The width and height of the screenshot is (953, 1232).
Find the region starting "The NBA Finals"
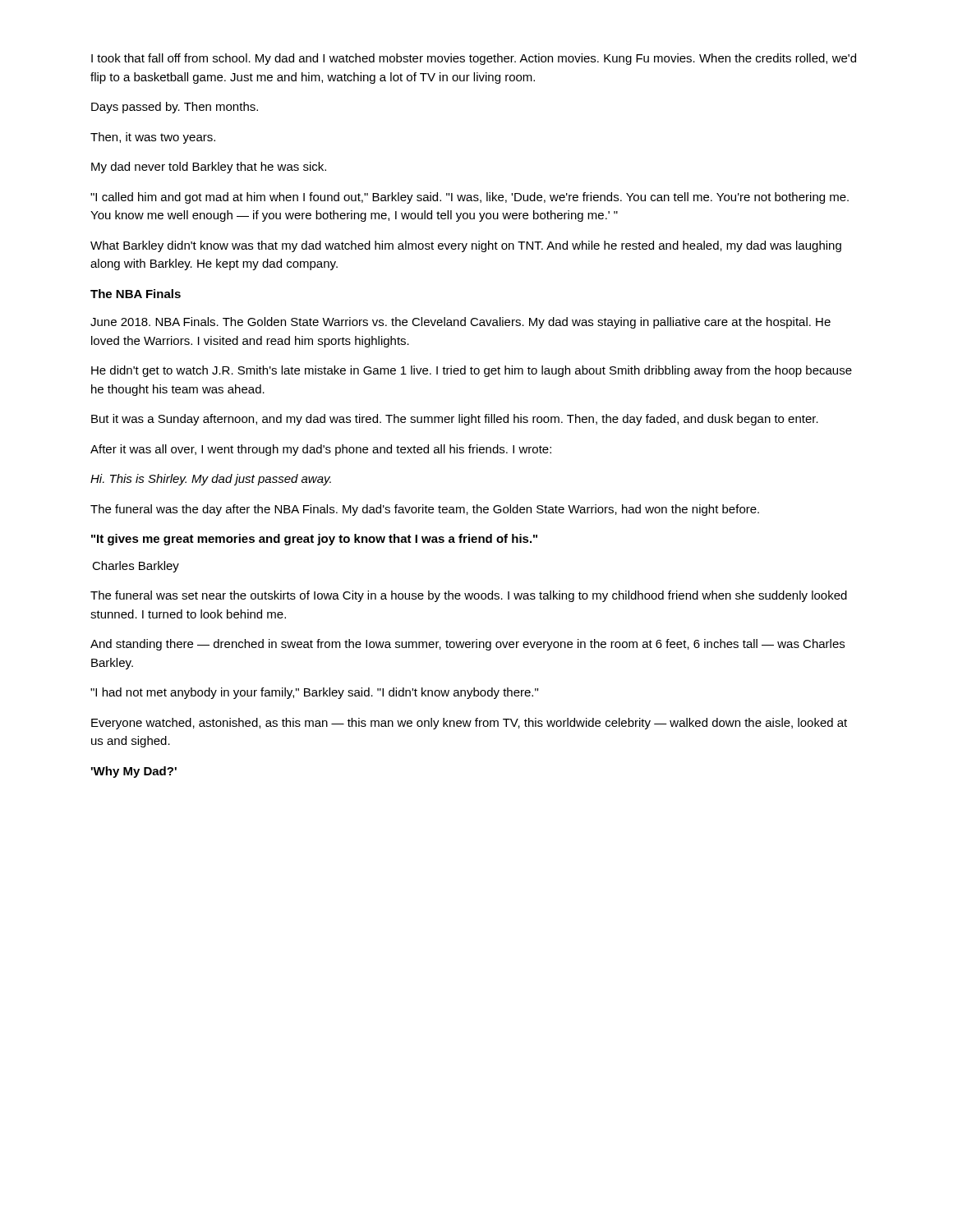click(136, 293)
